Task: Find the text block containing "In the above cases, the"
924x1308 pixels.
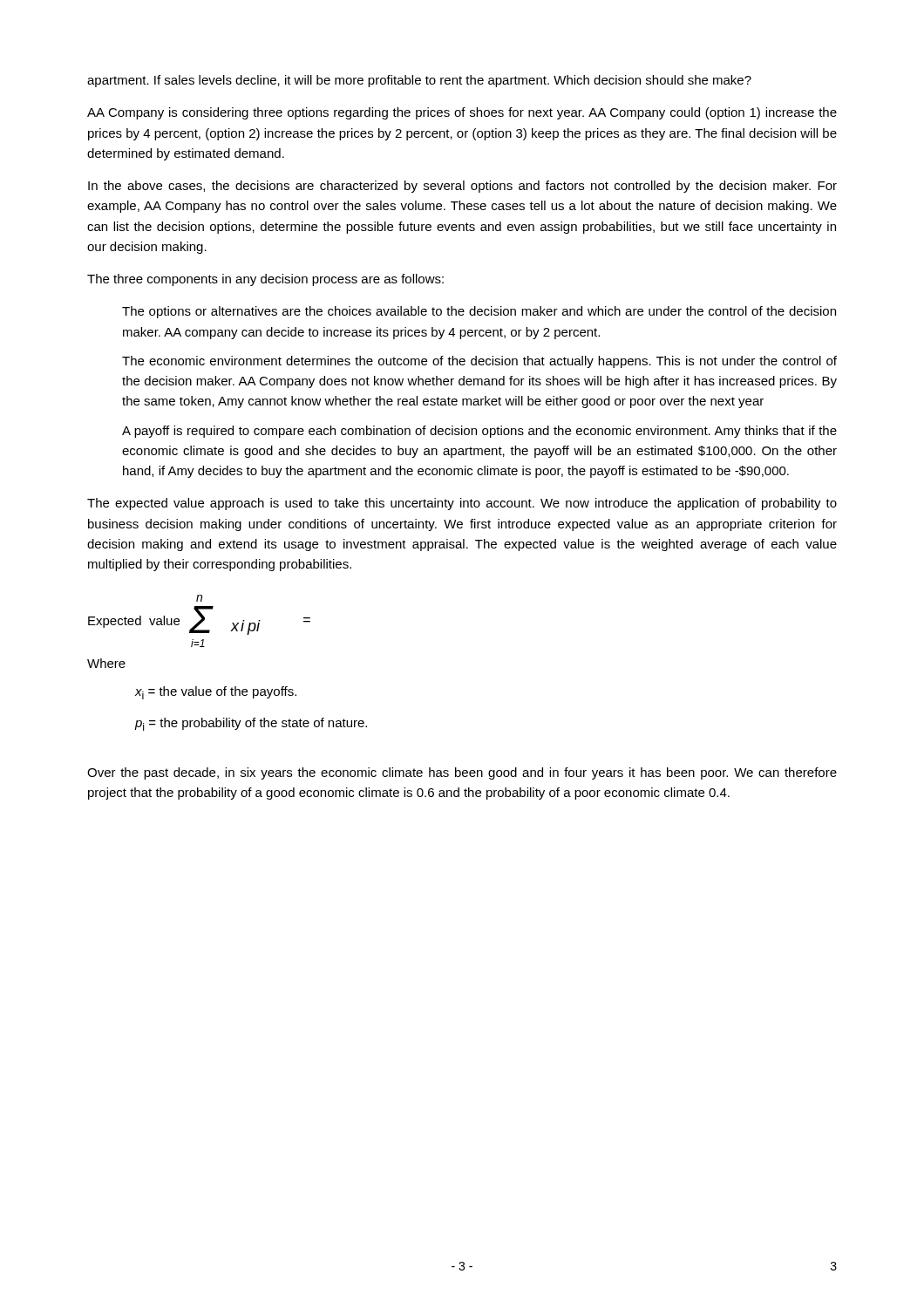Action: [x=462, y=216]
